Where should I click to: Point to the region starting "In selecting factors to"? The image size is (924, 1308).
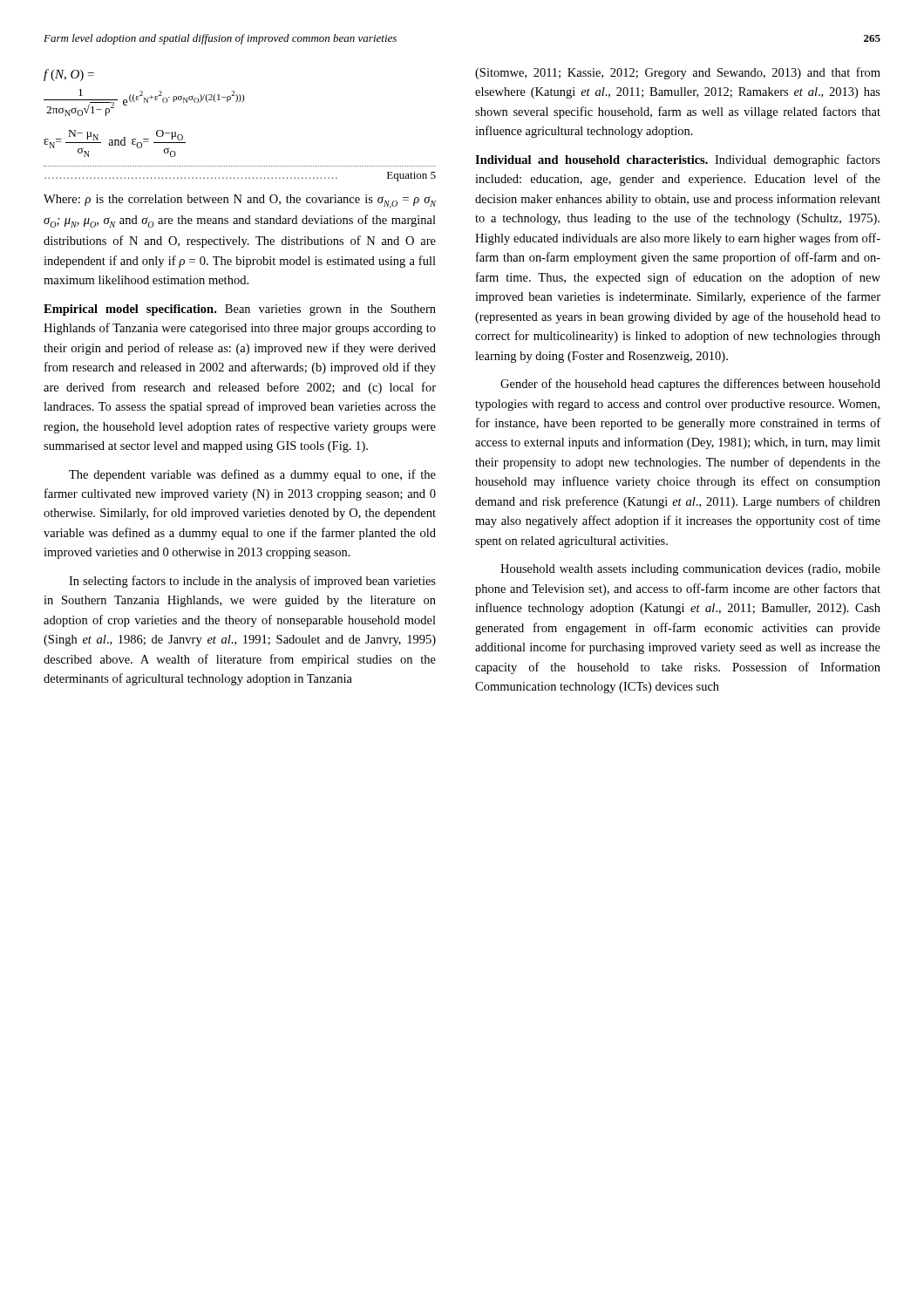coord(240,630)
